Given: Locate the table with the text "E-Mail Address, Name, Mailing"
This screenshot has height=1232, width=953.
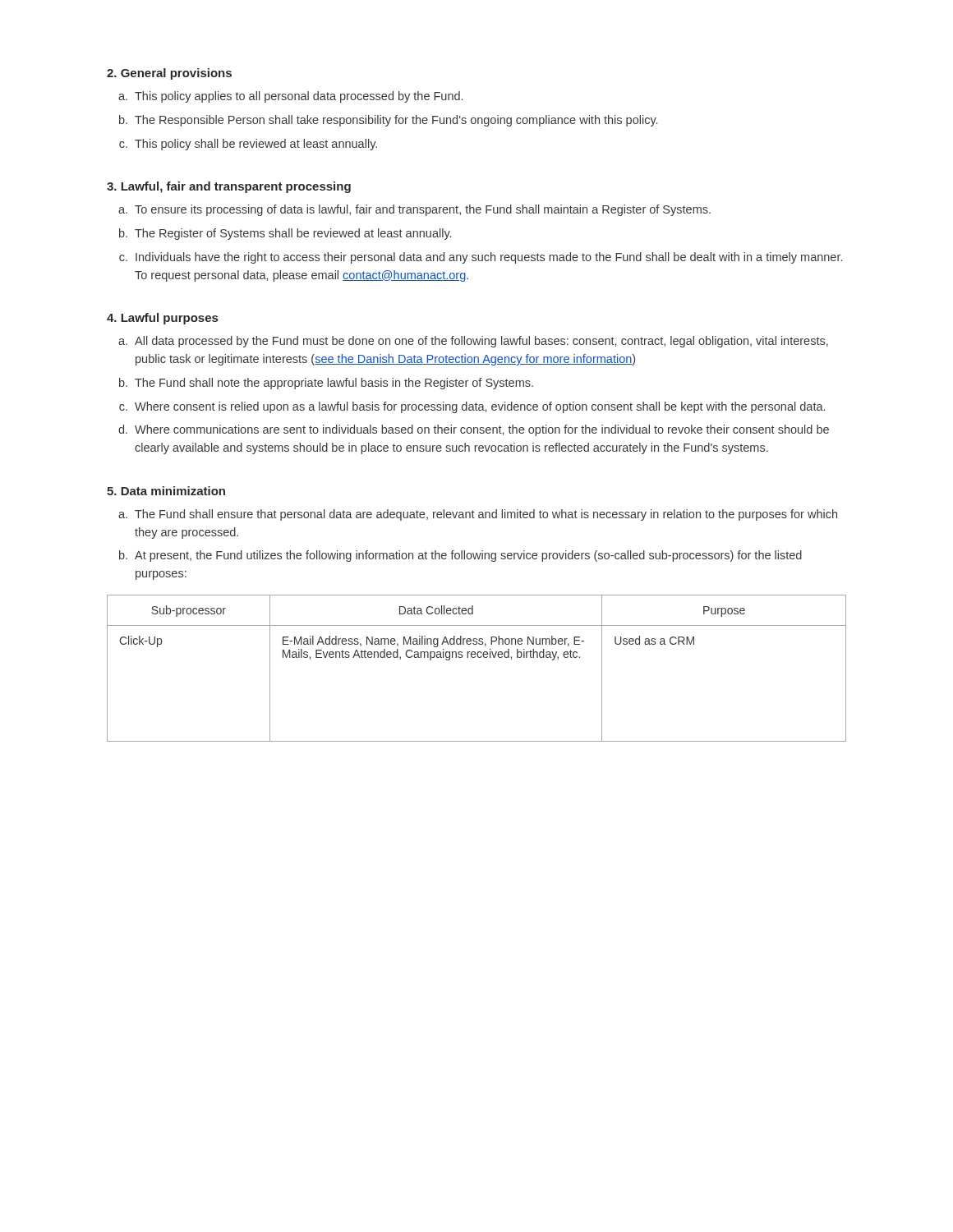Looking at the screenshot, I should (x=476, y=668).
